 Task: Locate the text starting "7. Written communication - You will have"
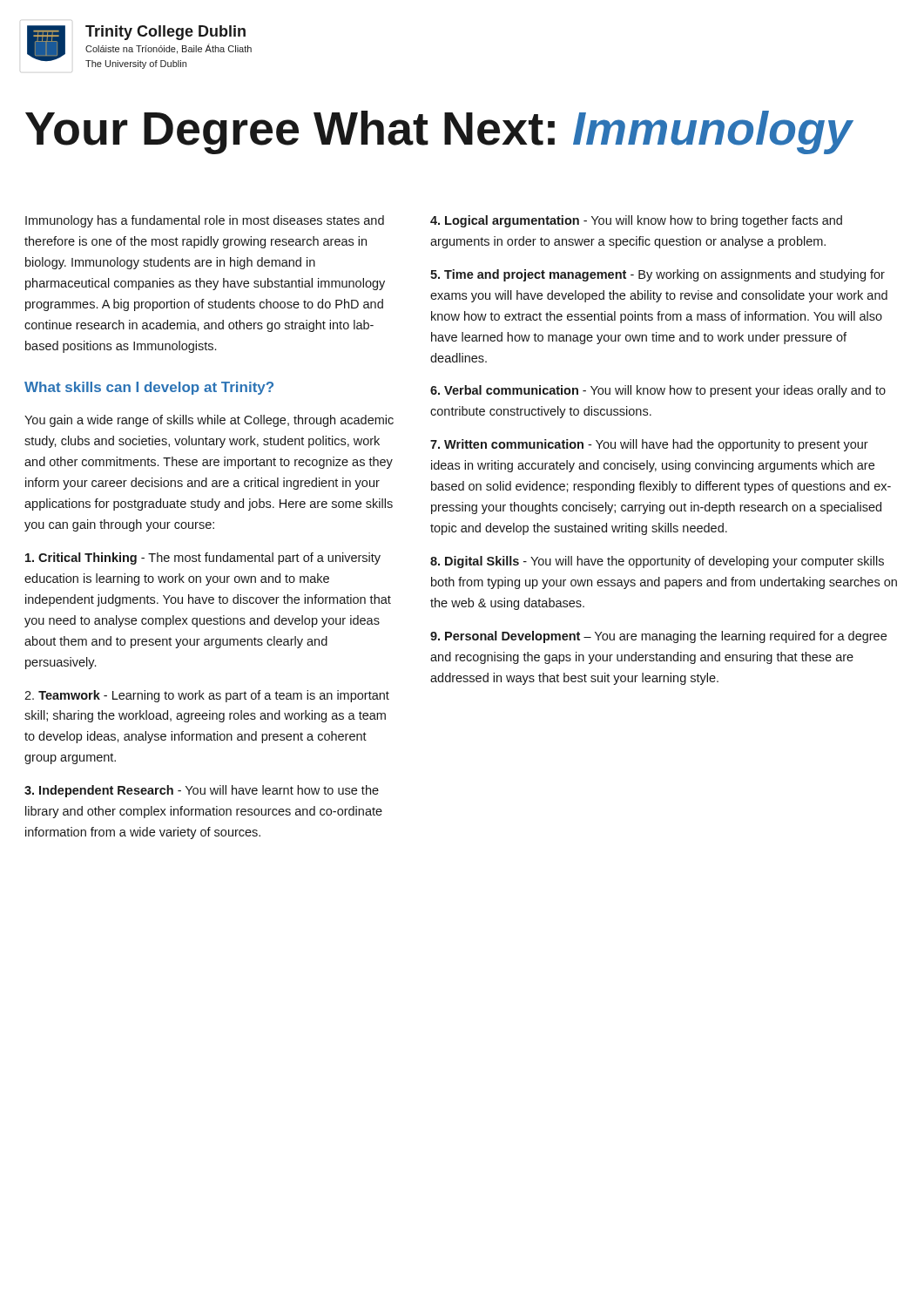(661, 486)
